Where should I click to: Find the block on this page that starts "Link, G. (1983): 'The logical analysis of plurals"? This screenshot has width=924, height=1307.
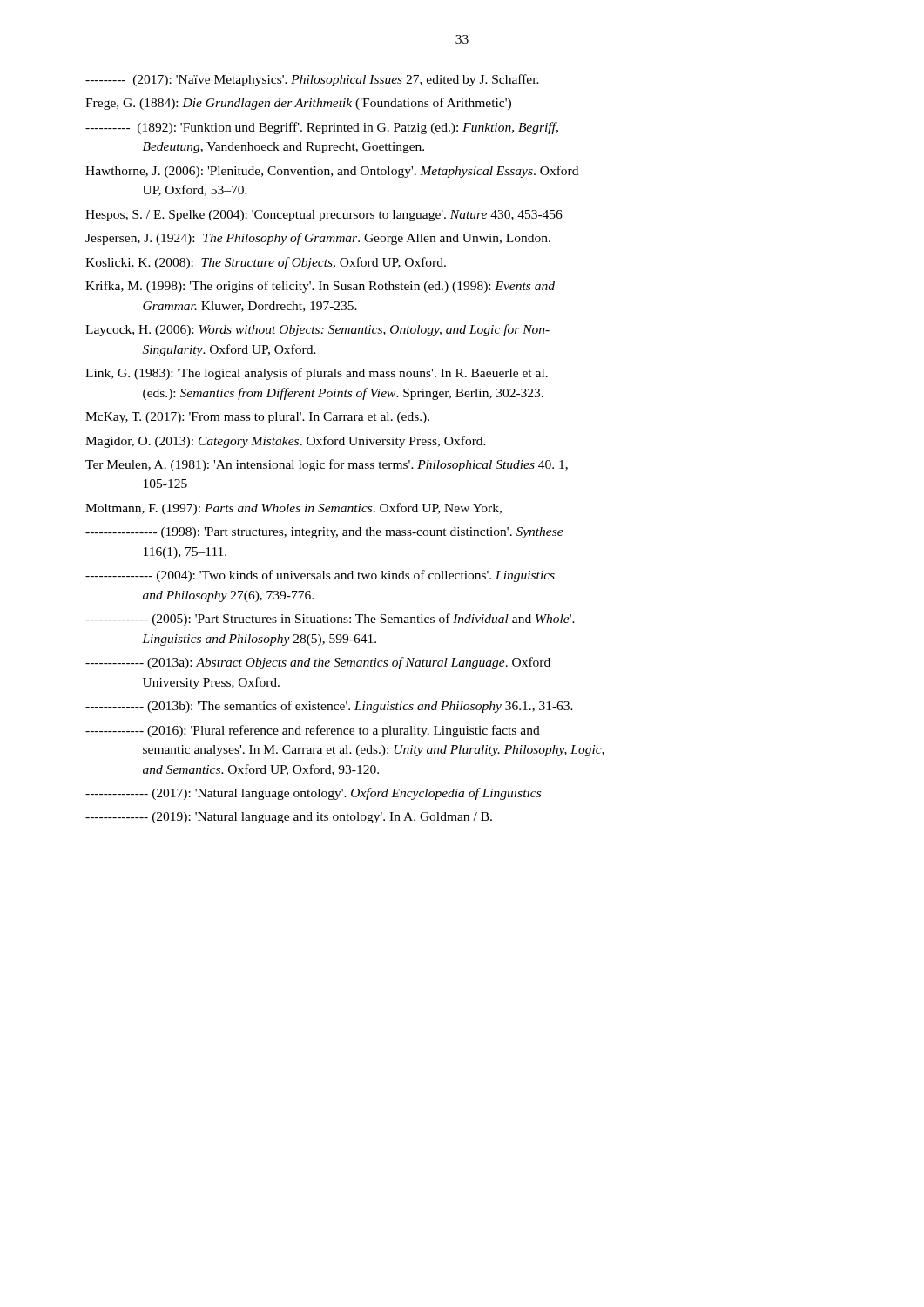tap(317, 382)
